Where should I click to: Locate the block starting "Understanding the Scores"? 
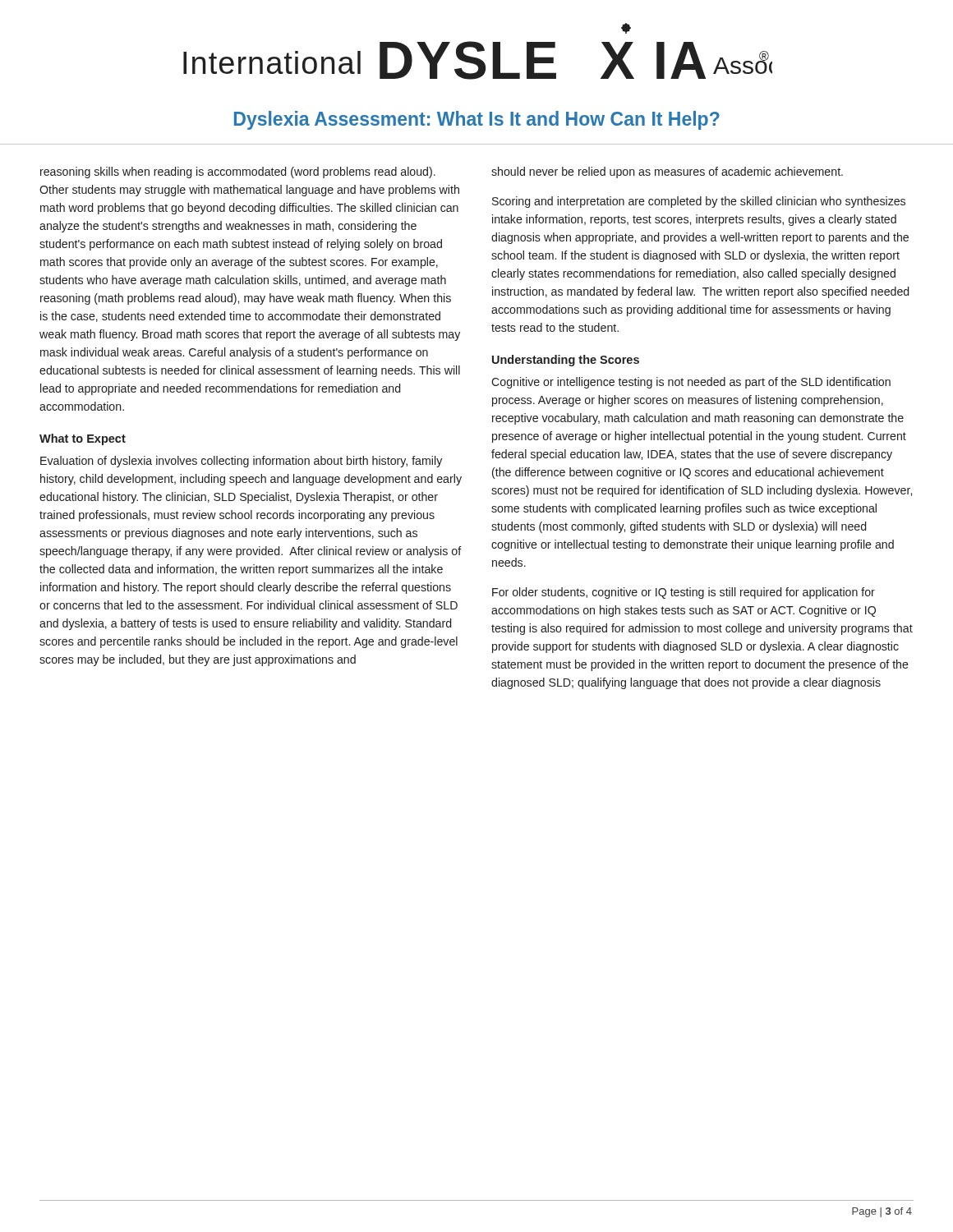click(565, 360)
